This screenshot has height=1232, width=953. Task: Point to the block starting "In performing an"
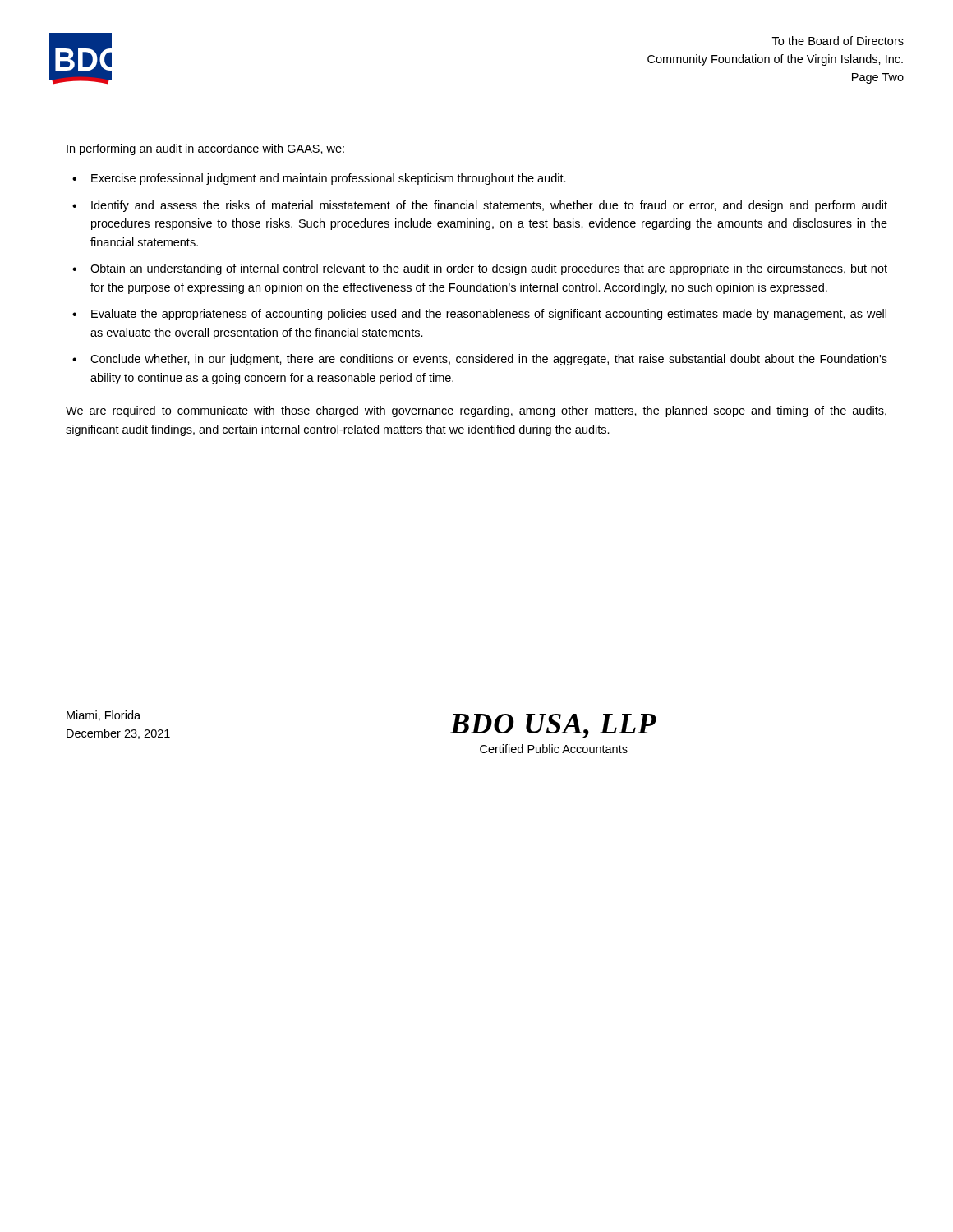tap(205, 149)
